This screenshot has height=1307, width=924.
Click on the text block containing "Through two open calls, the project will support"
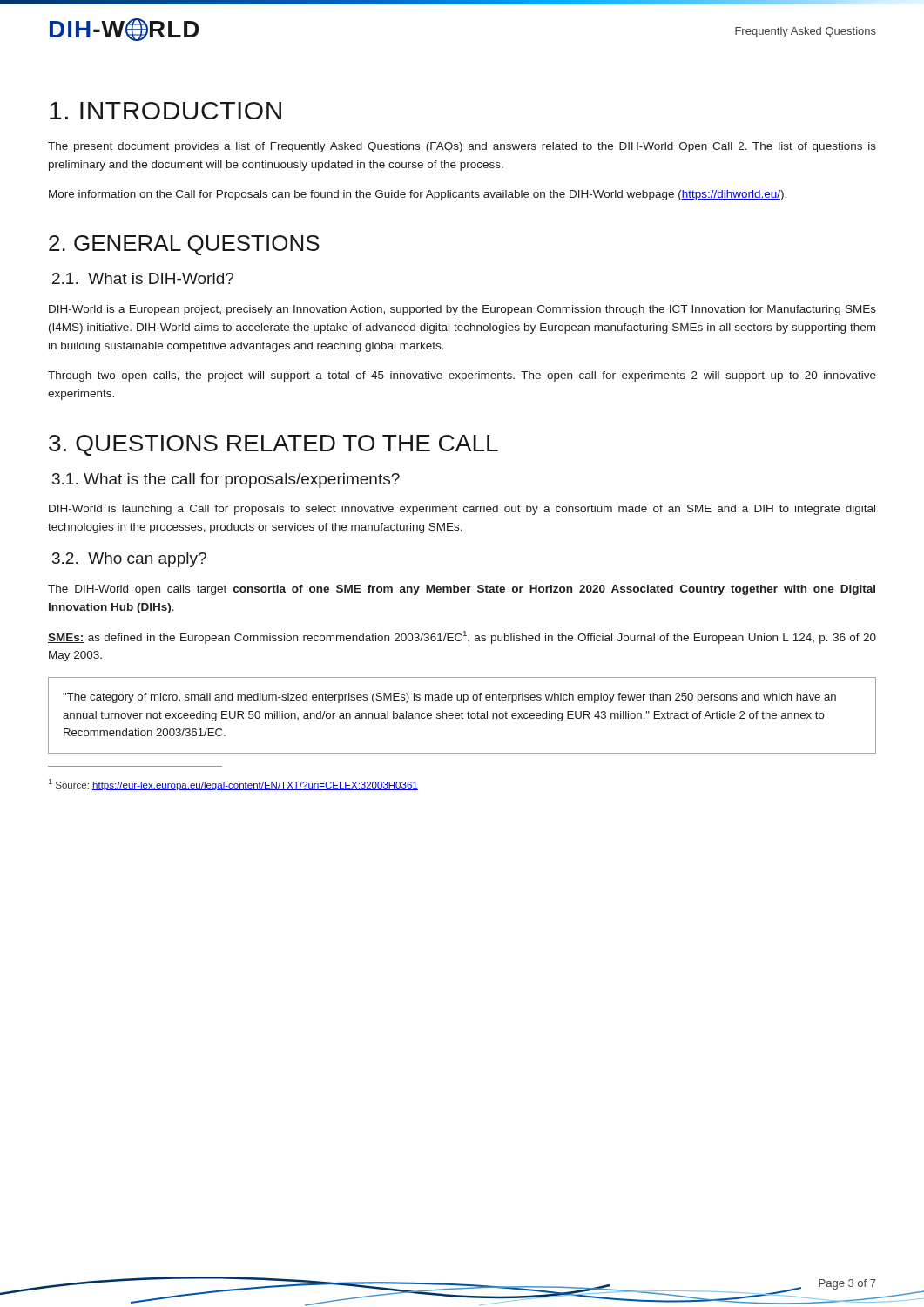(462, 385)
